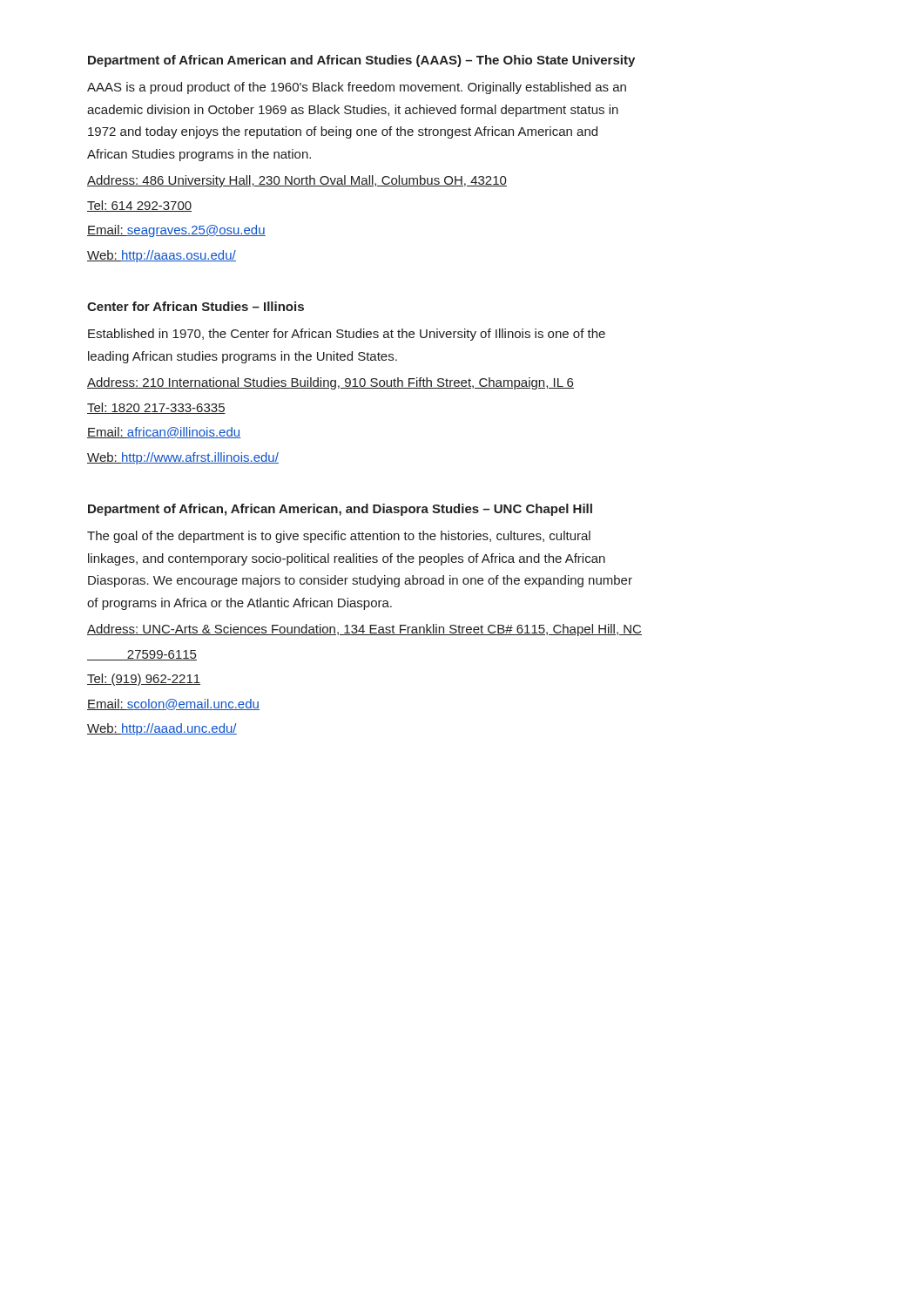Locate the text containing "Web: http://aaas.osu.edu/"
924x1307 pixels.
pyautogui.click(x=161, y=254)
